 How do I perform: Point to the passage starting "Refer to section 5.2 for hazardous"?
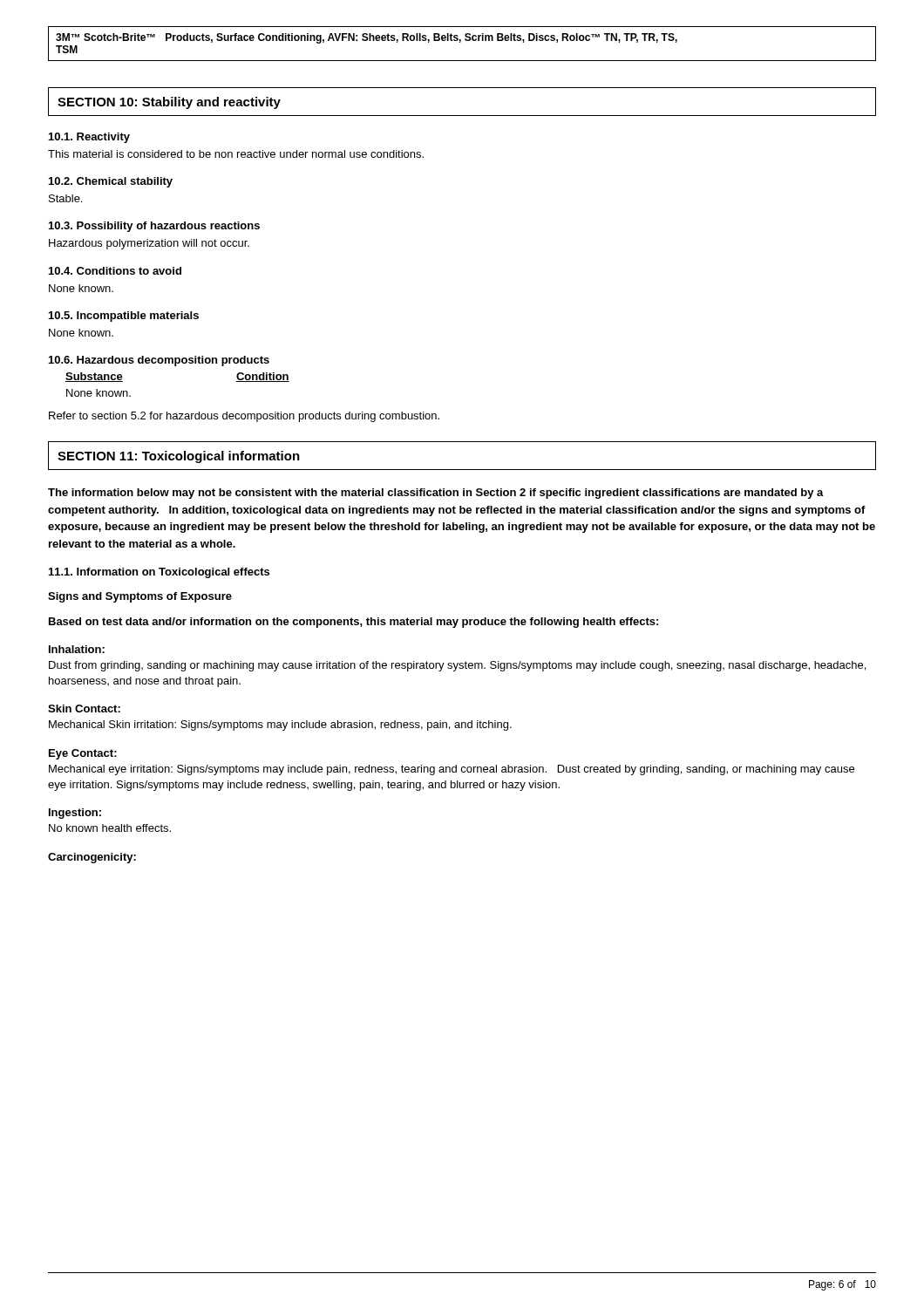coord(244,417)
